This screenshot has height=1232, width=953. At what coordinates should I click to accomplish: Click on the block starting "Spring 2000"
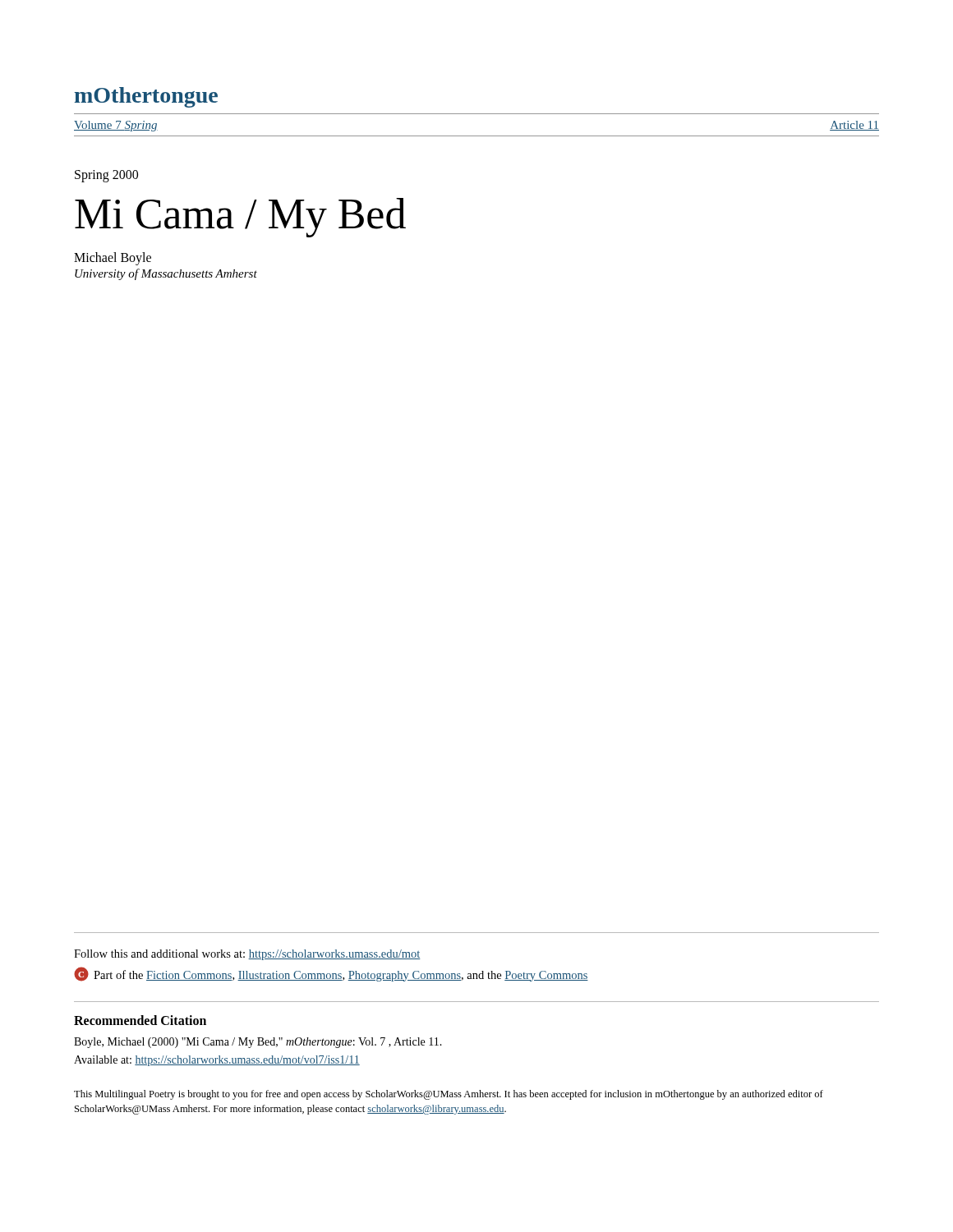106,175
